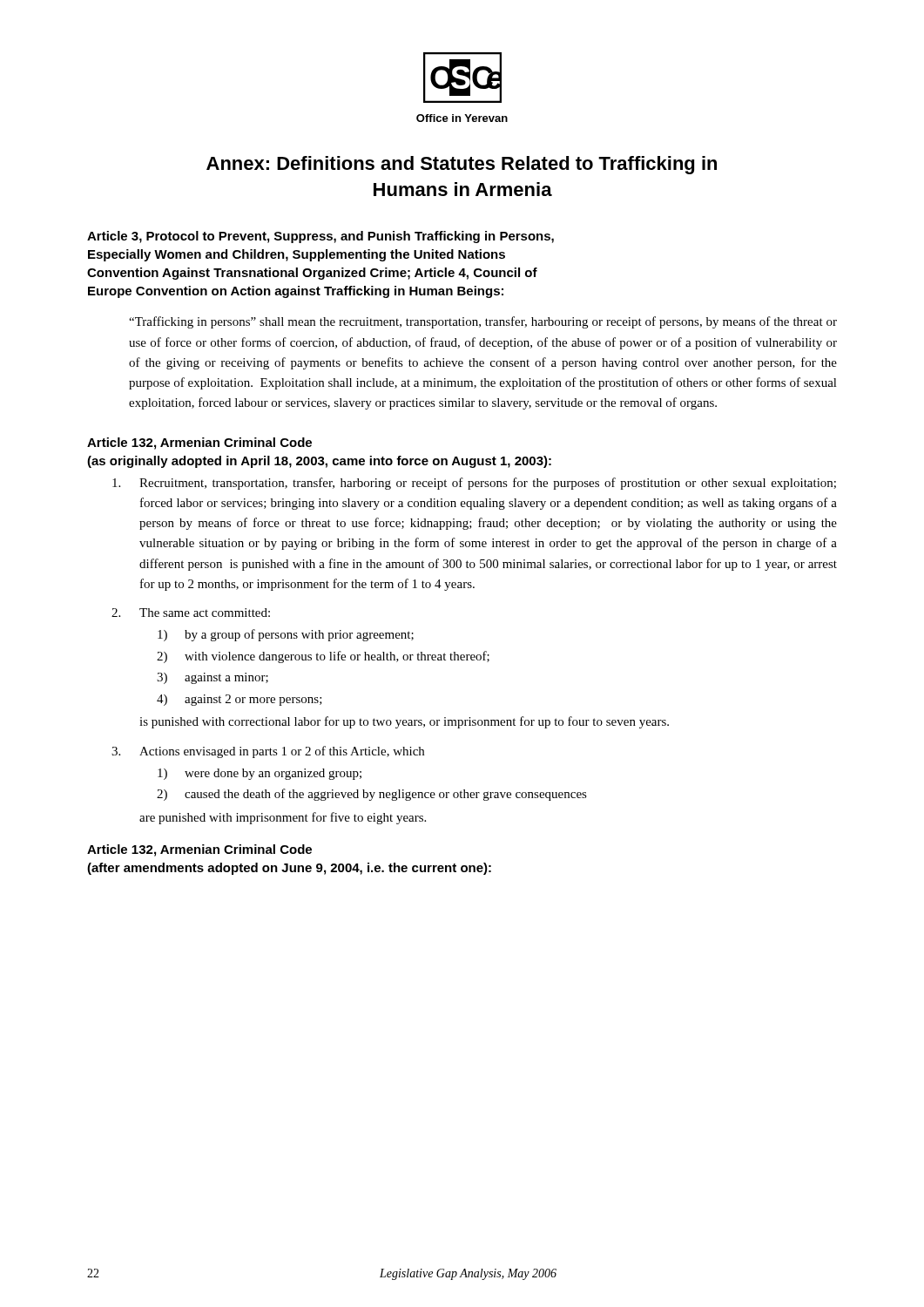Screen dimensions: 1307x924
Task: Find a logo
Action: point(462,79)
